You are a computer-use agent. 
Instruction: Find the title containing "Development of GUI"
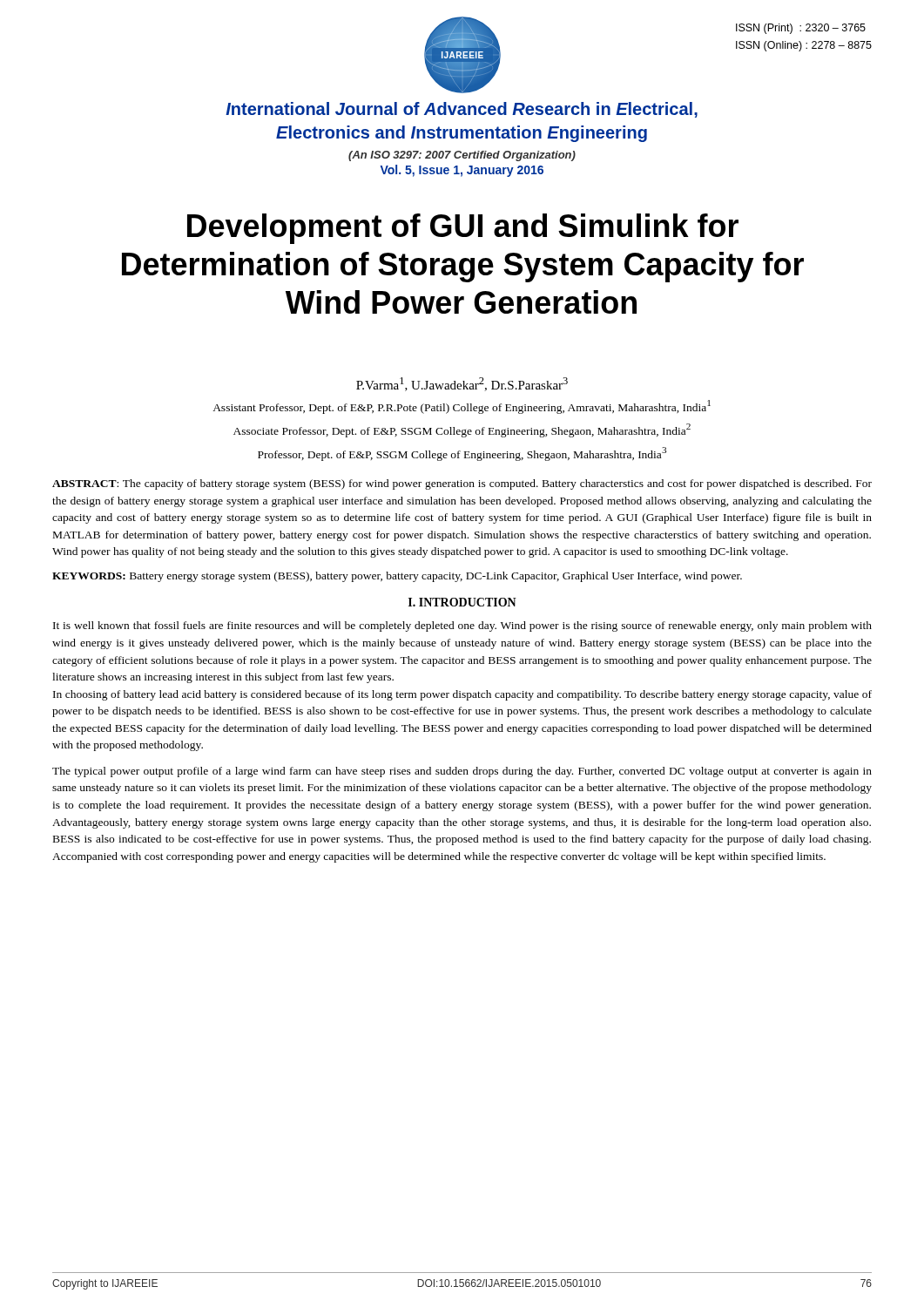point(462,265)
